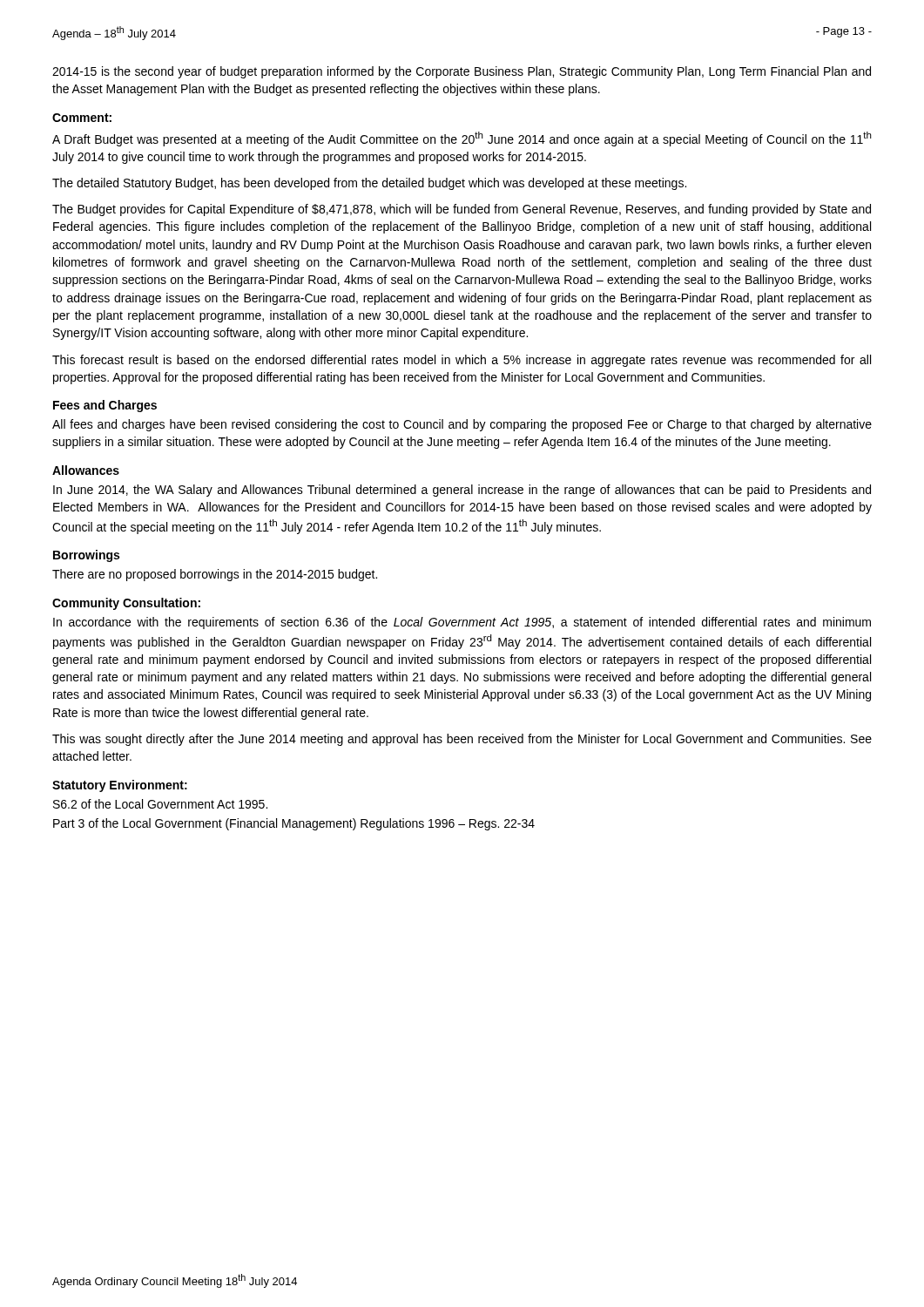Locate the region starting "Fees and Charges"
Viewport: 924px width, 1307px height.
click(x=105, y=405)
